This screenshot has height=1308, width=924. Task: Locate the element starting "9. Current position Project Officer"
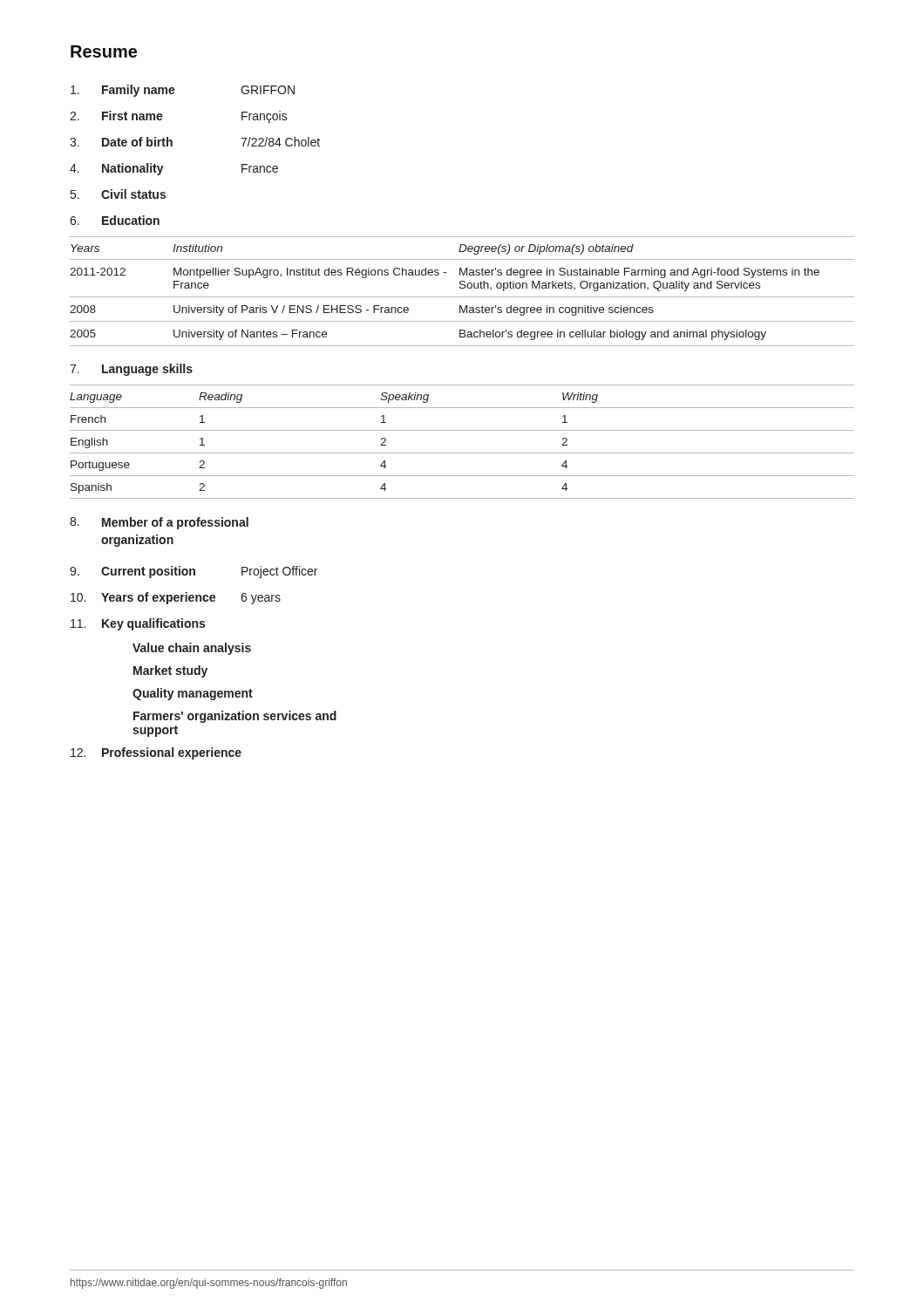pos(194,571)
